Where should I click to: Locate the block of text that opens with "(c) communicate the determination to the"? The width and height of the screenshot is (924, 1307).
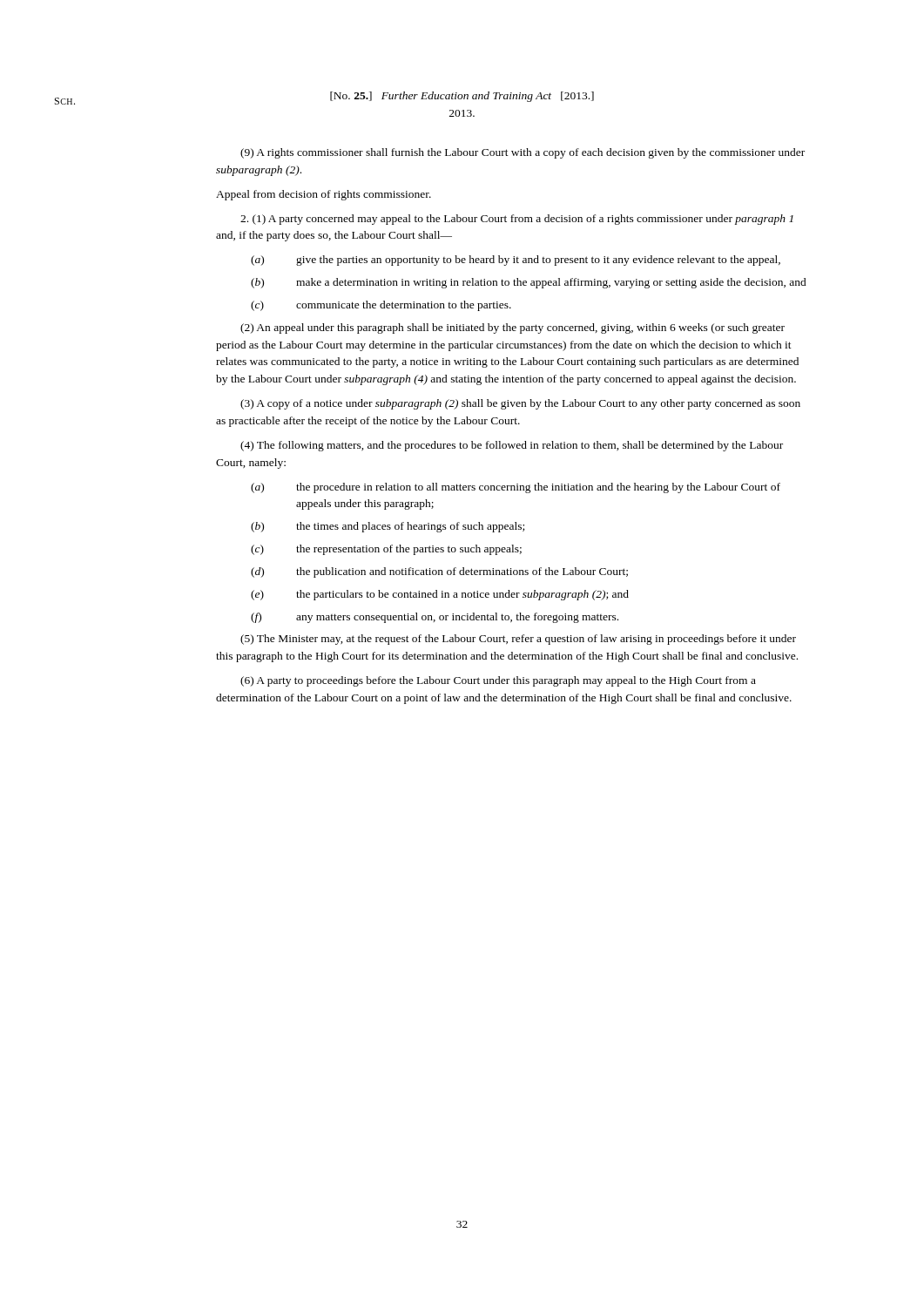(381, 306)
